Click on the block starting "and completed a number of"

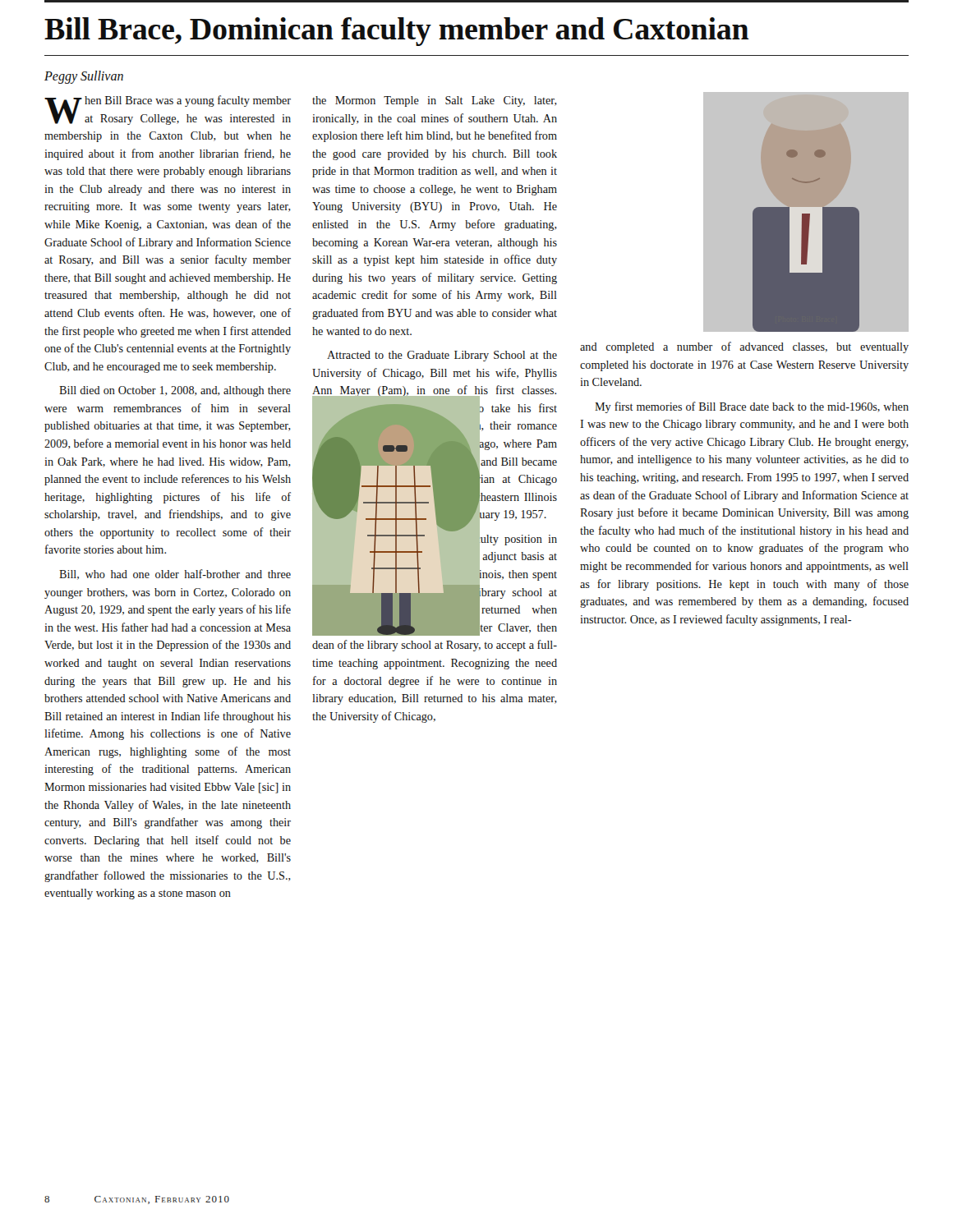(x=744, y=360)
